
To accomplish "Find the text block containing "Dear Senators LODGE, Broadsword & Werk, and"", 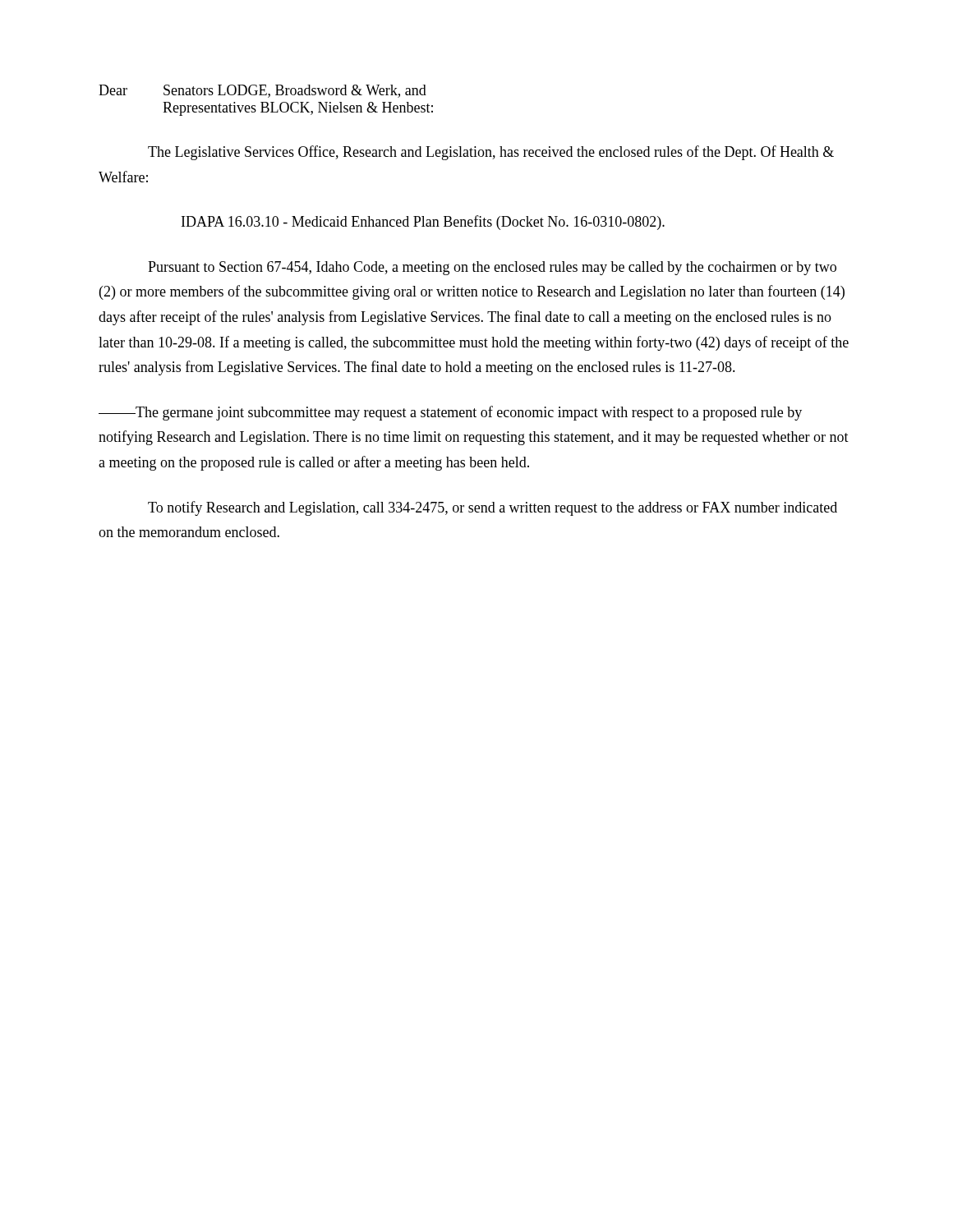I will tap(262, 91).
